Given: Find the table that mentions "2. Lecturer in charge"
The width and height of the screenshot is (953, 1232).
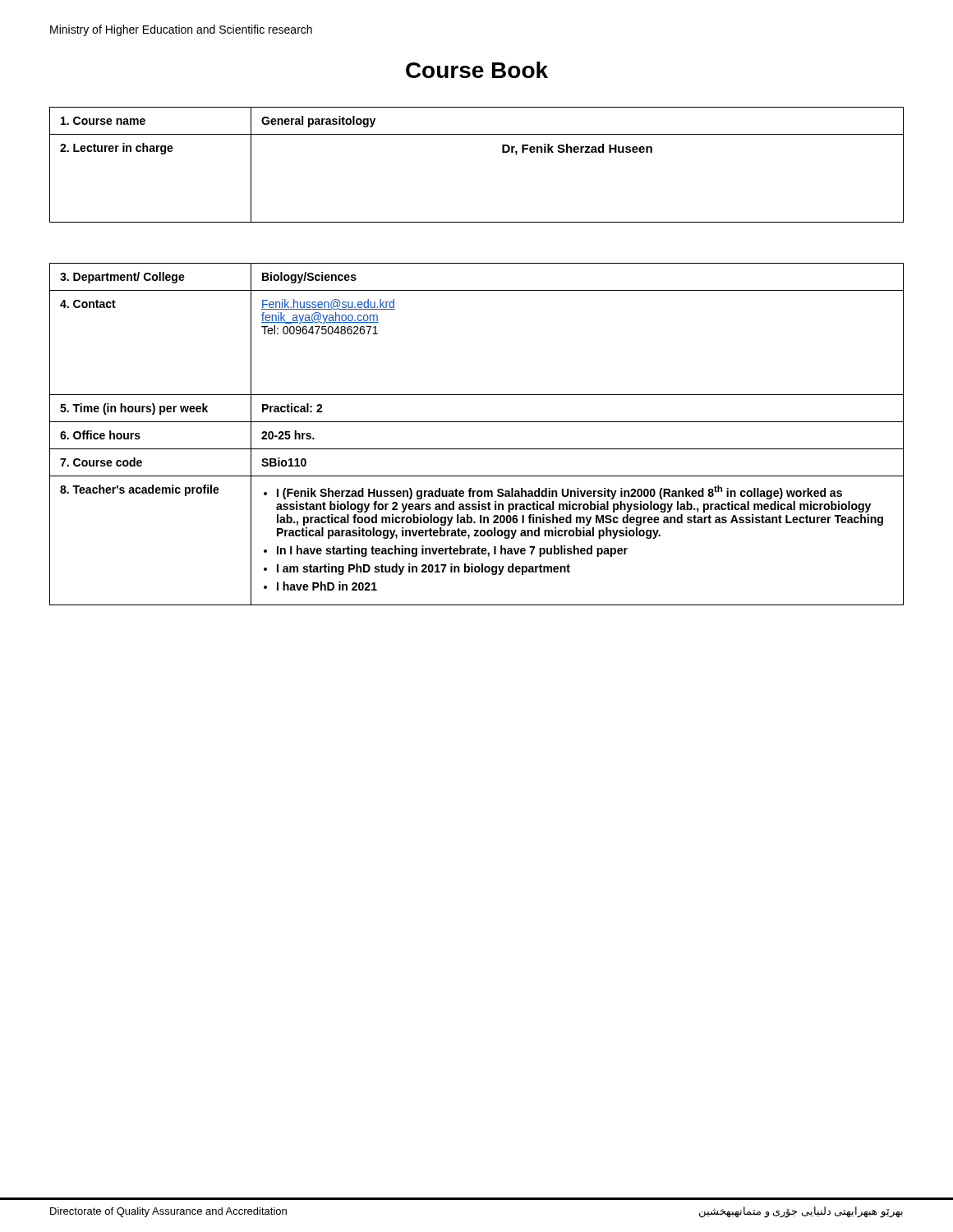Looking at the screenshot, I should tap(476, 165).
